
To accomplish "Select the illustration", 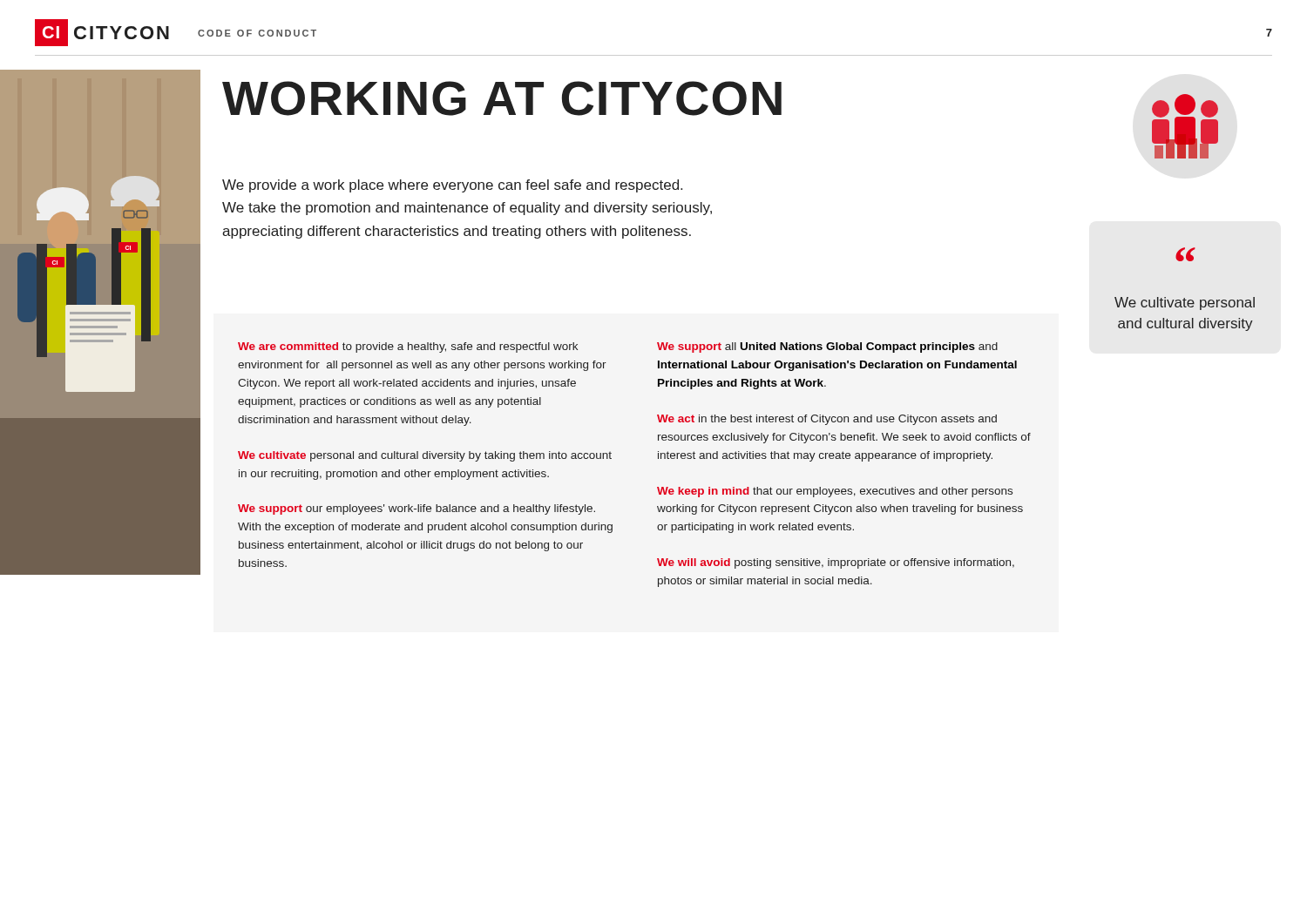I will coord(1185,128).
